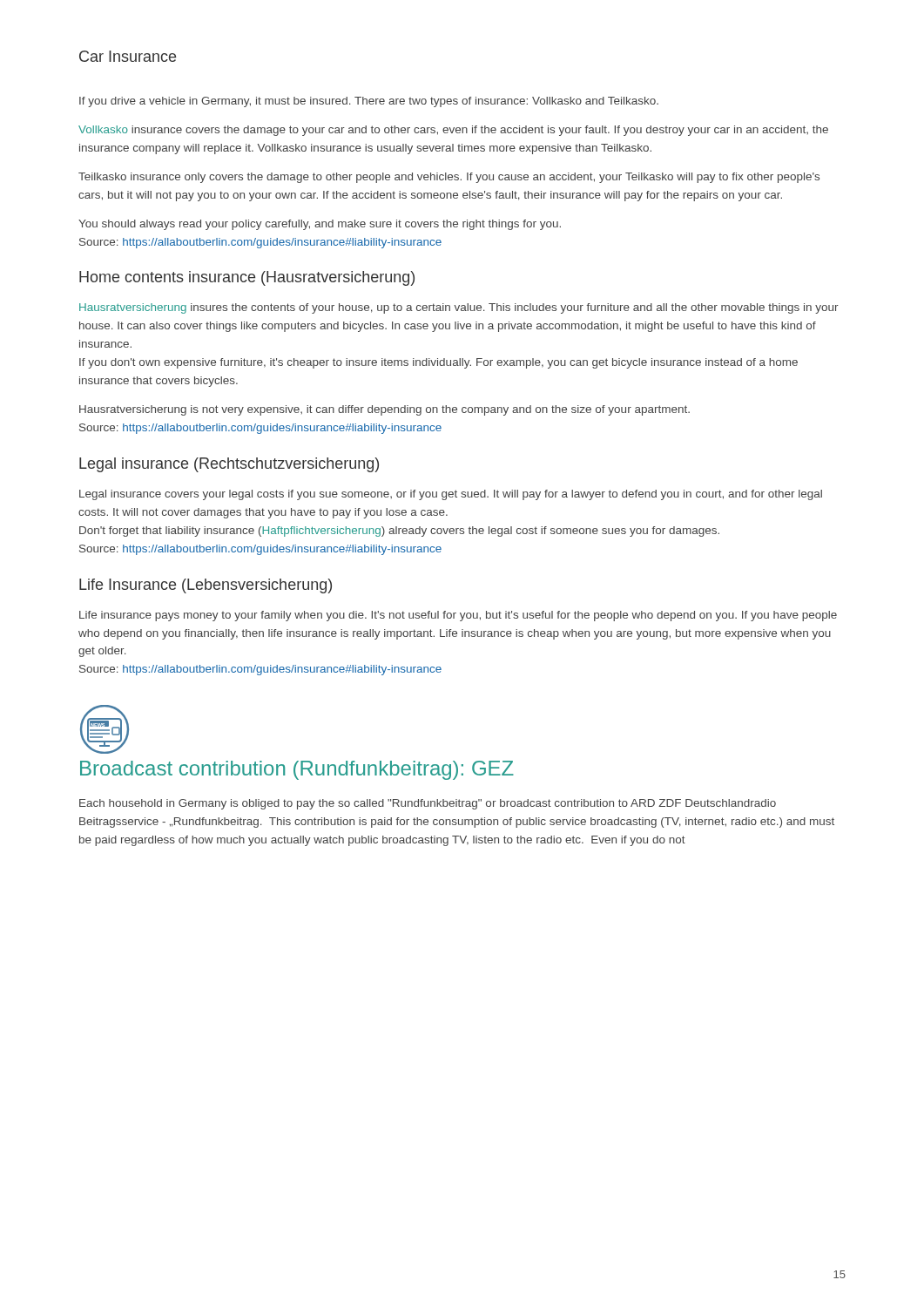Find the text starting "If you drive a vehicle in"
The height and width of the screenshot is (1307, 924).
pos(462,101)
